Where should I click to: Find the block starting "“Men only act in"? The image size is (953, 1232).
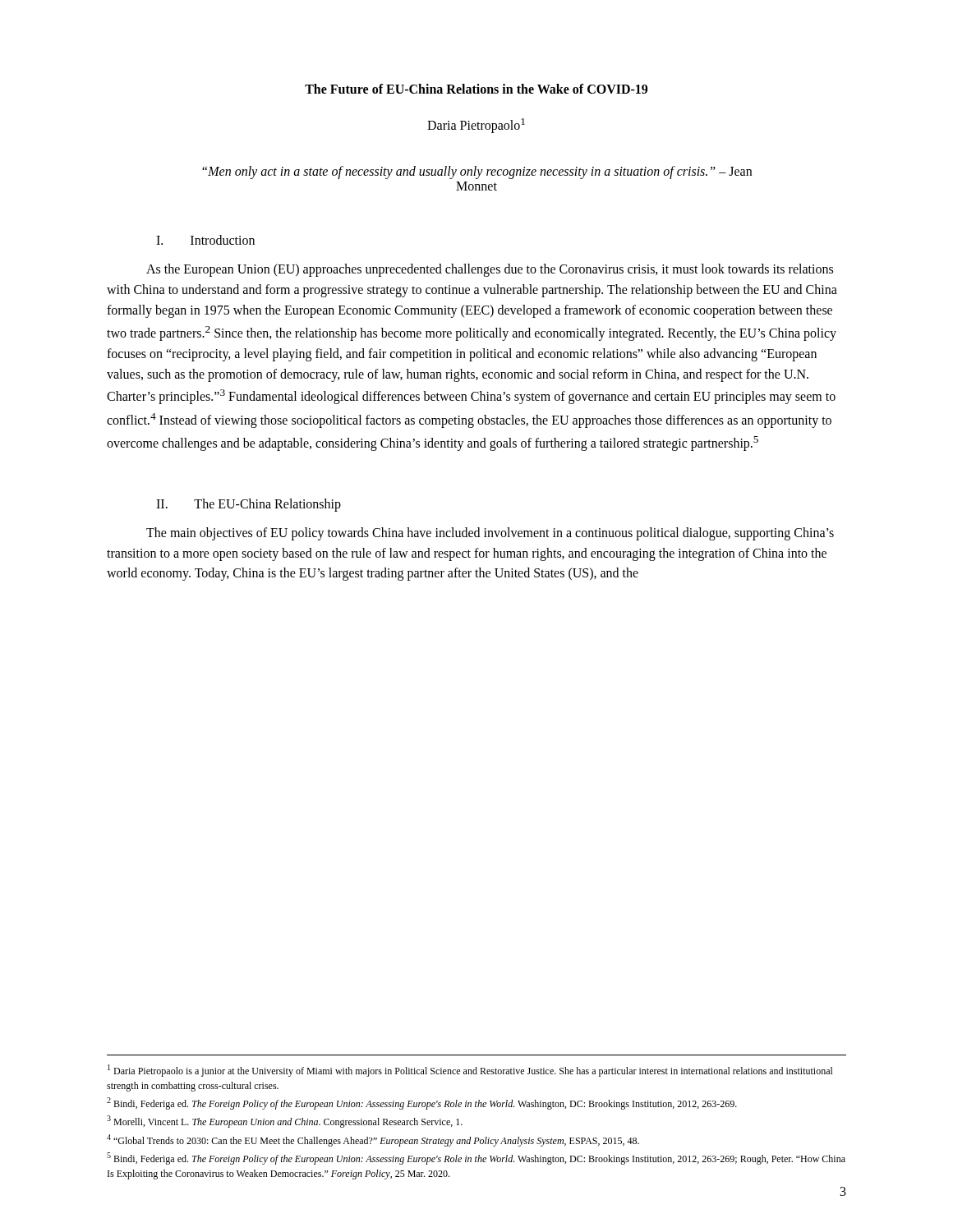click(x=476, y=179)
